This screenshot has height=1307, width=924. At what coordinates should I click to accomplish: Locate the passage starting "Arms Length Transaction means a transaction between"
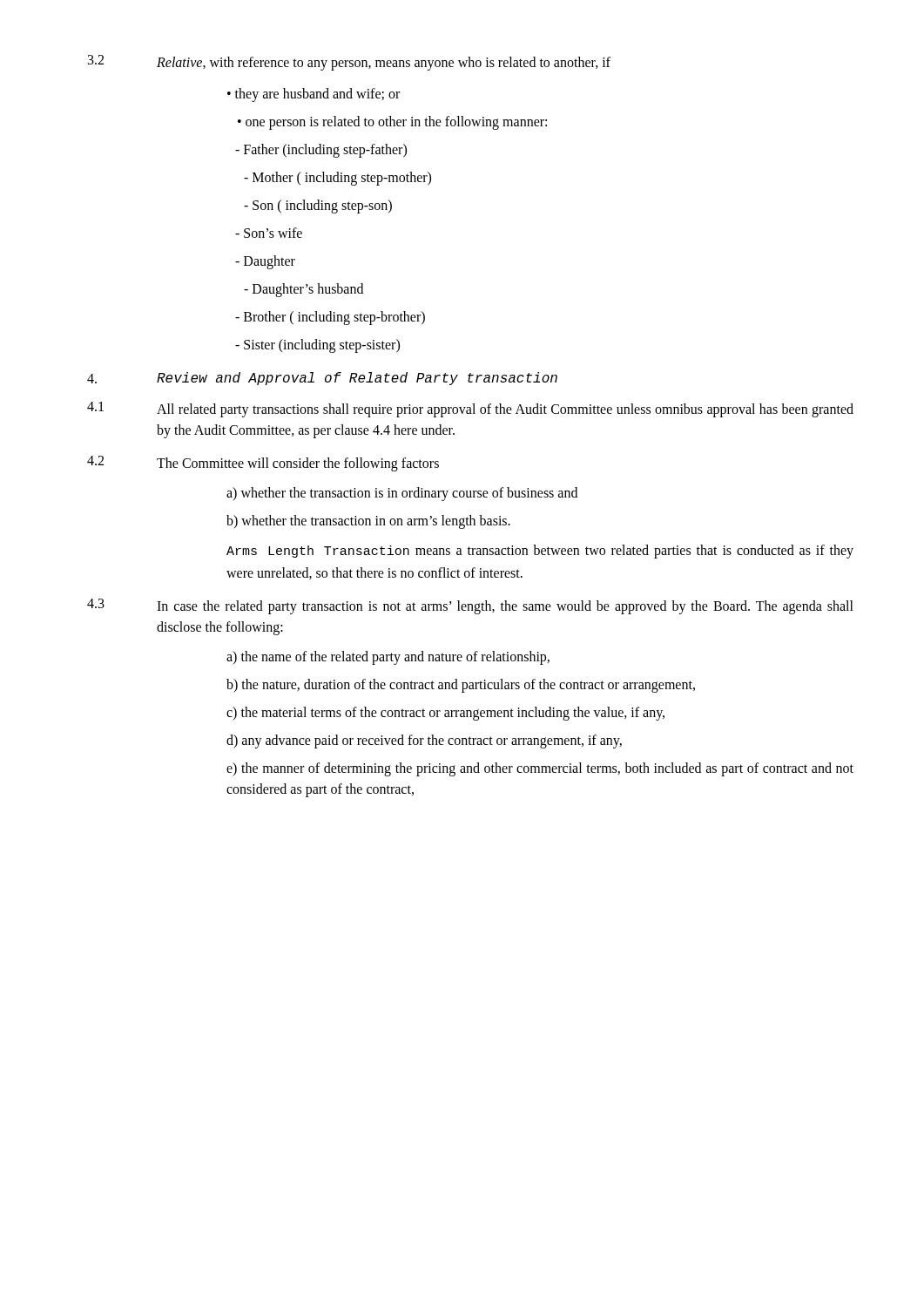click(540, 561)
